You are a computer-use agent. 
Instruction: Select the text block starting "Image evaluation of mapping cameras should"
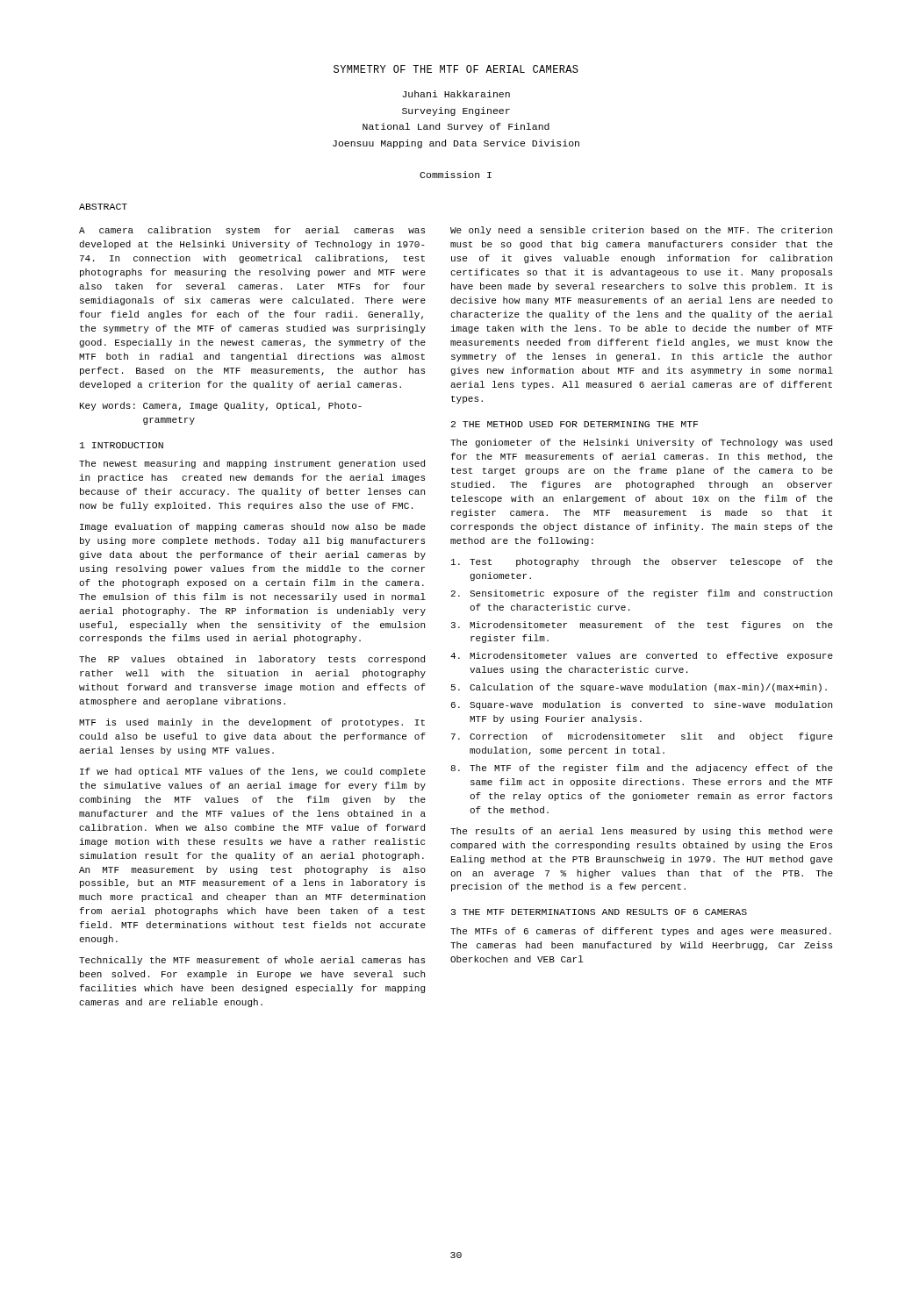pos(252,583)
